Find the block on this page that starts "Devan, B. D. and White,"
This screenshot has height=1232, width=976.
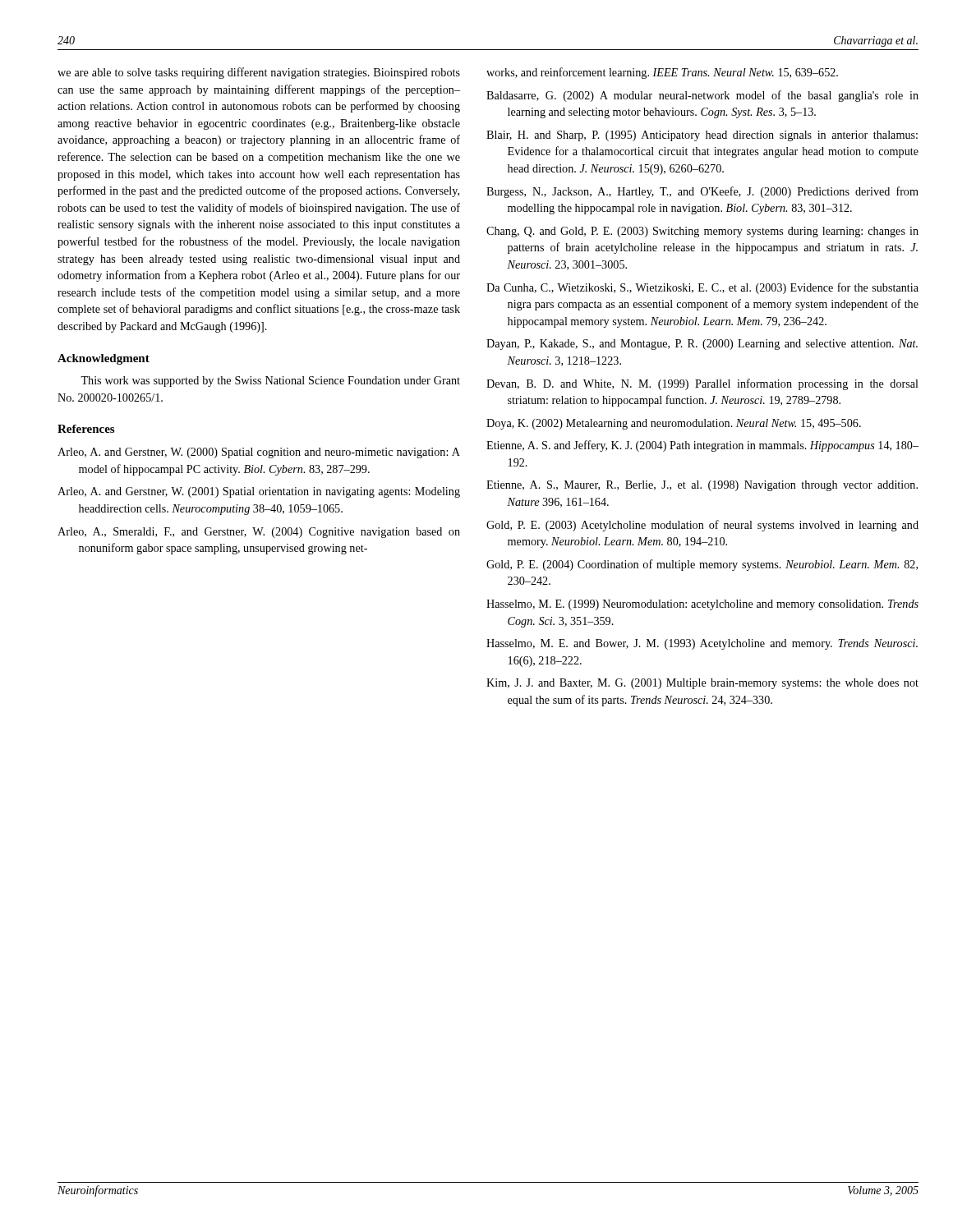[x=702, y=392]
